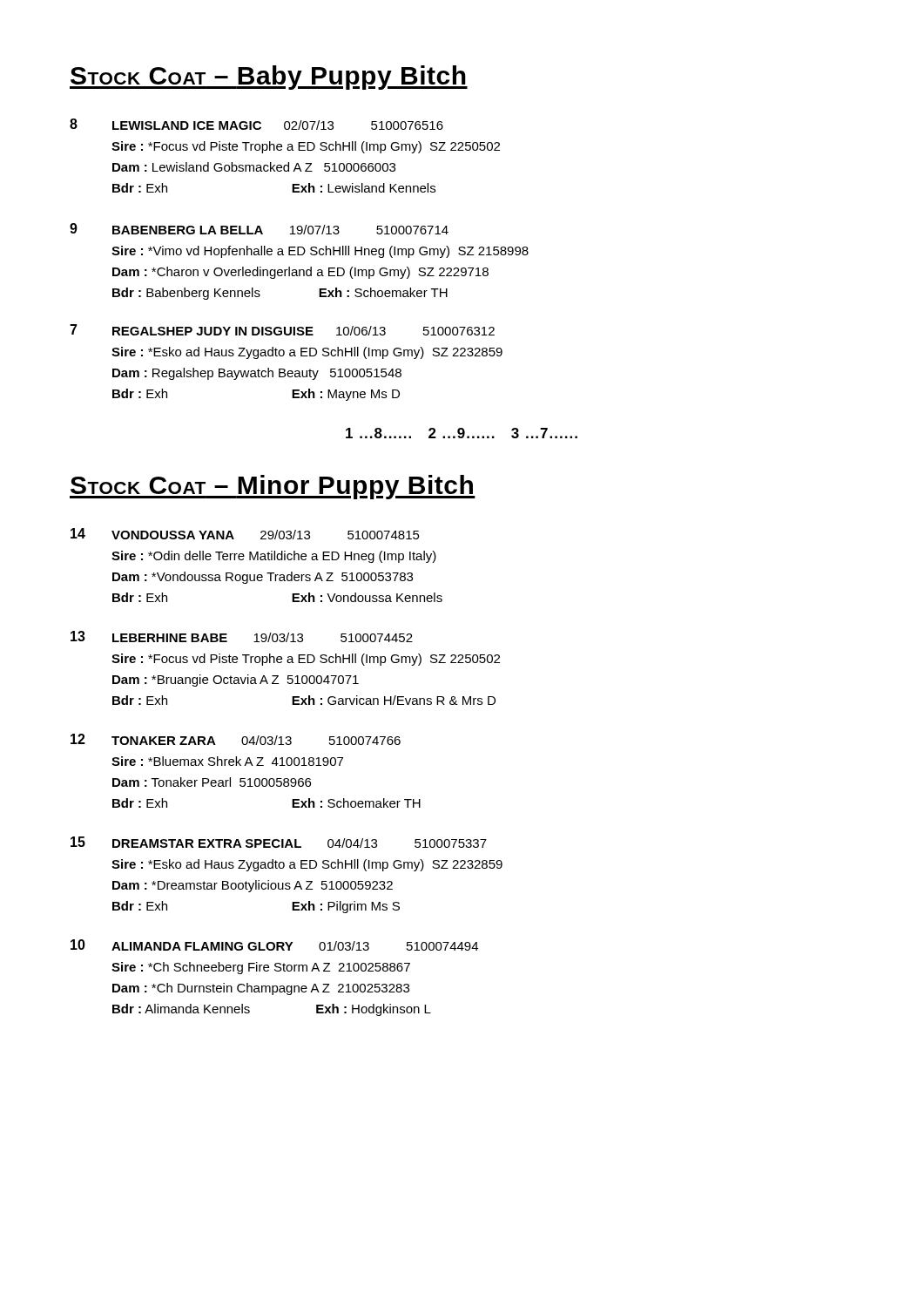Find the block on this page that starts "12 TONAKER ZARA"
This screenshot has width=924, height=1307.
coord(162,740)
